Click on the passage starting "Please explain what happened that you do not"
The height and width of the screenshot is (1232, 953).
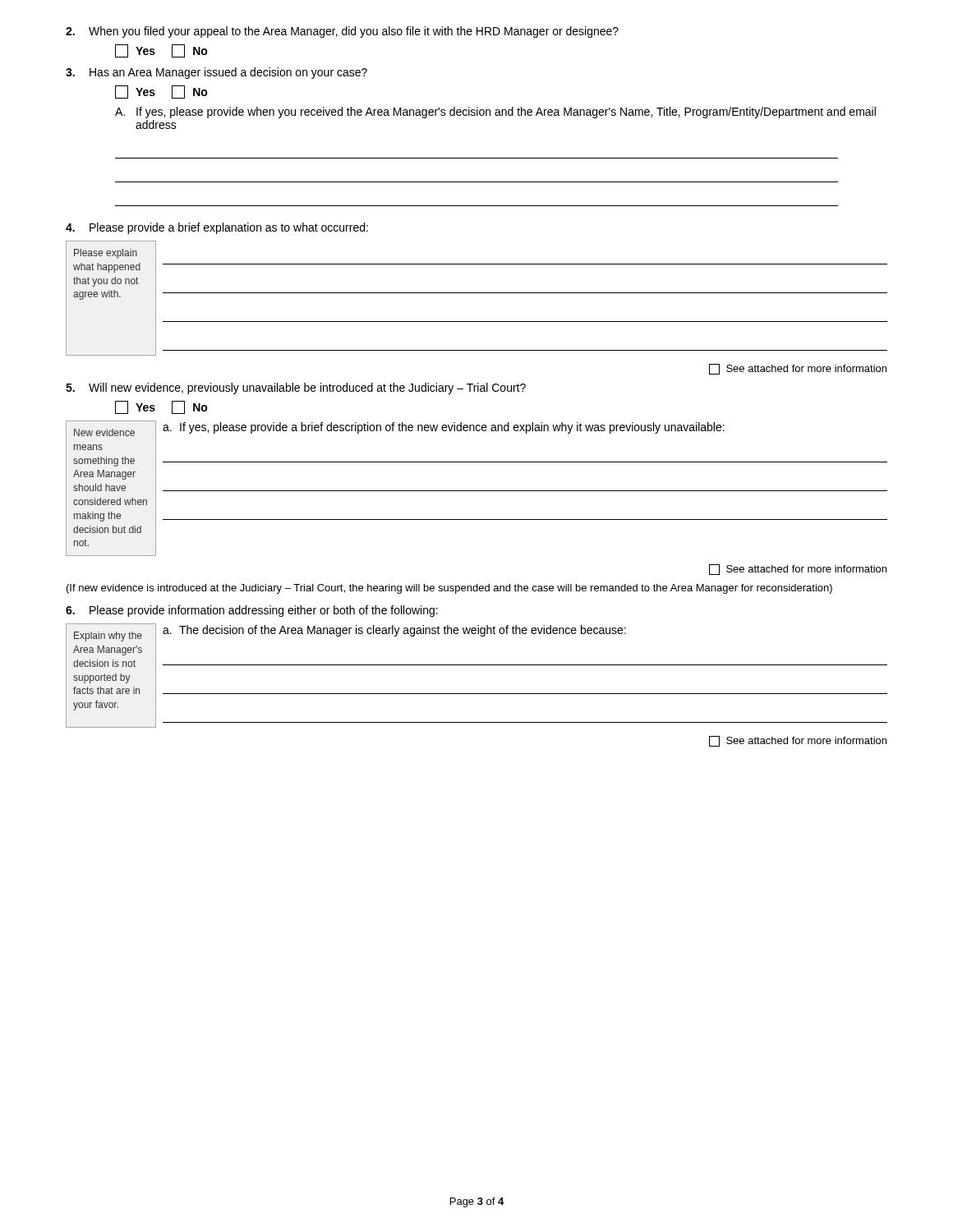476,298
